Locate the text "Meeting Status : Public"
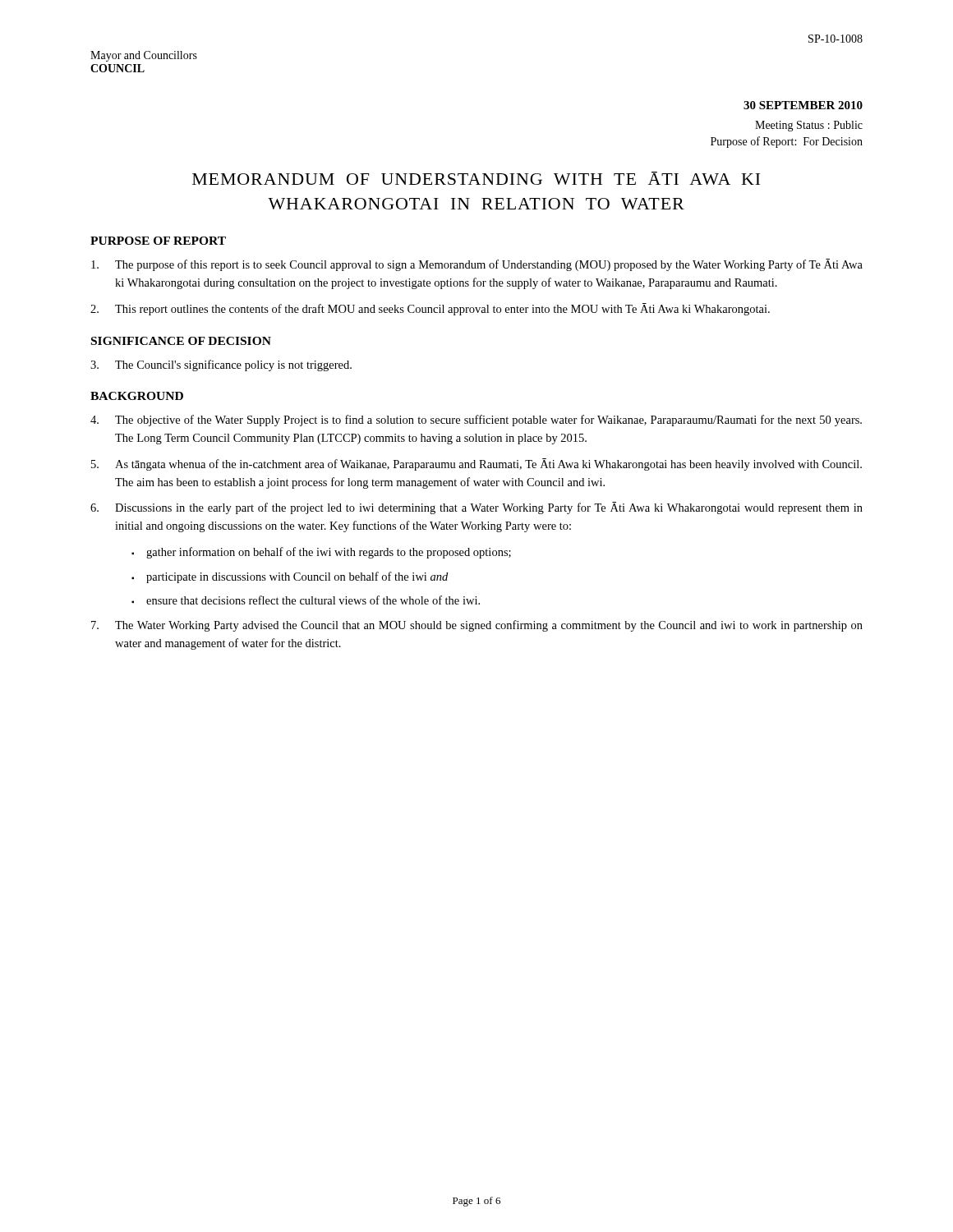 809,125
